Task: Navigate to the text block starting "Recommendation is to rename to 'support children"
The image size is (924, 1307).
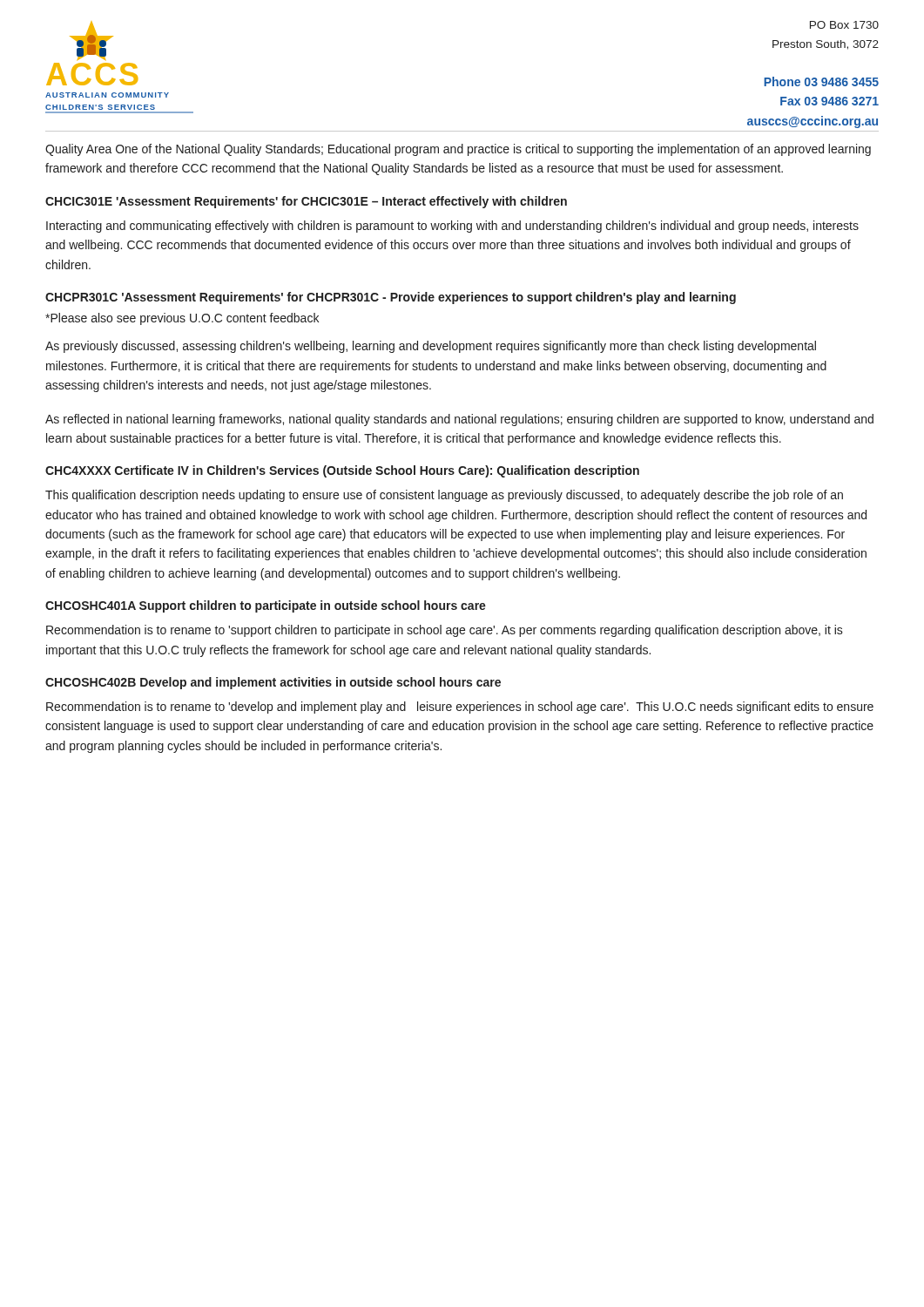Action: [x=444, y=640]
